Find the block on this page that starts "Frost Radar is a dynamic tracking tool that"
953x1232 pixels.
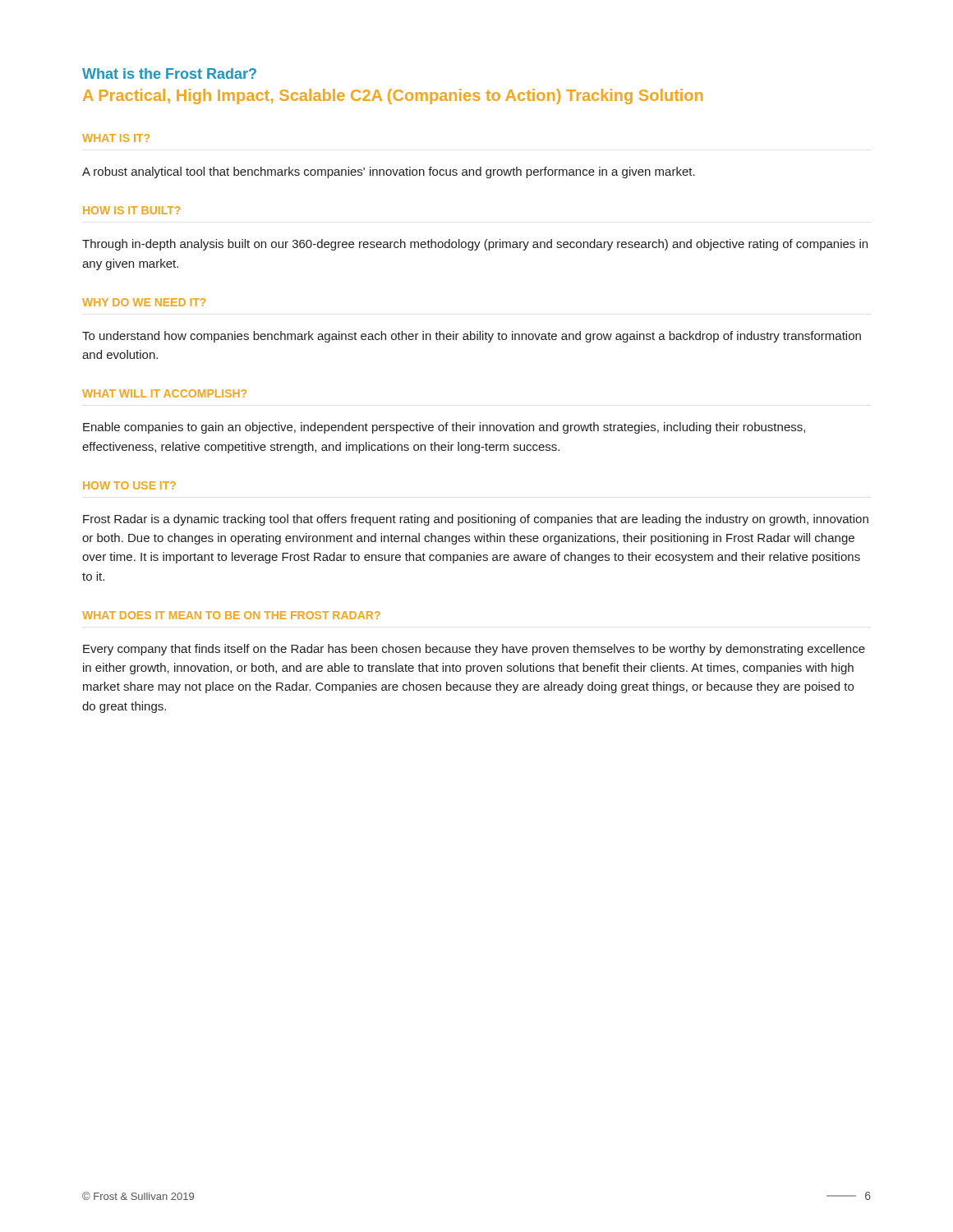pyautogui.click(x=476, y=547)
